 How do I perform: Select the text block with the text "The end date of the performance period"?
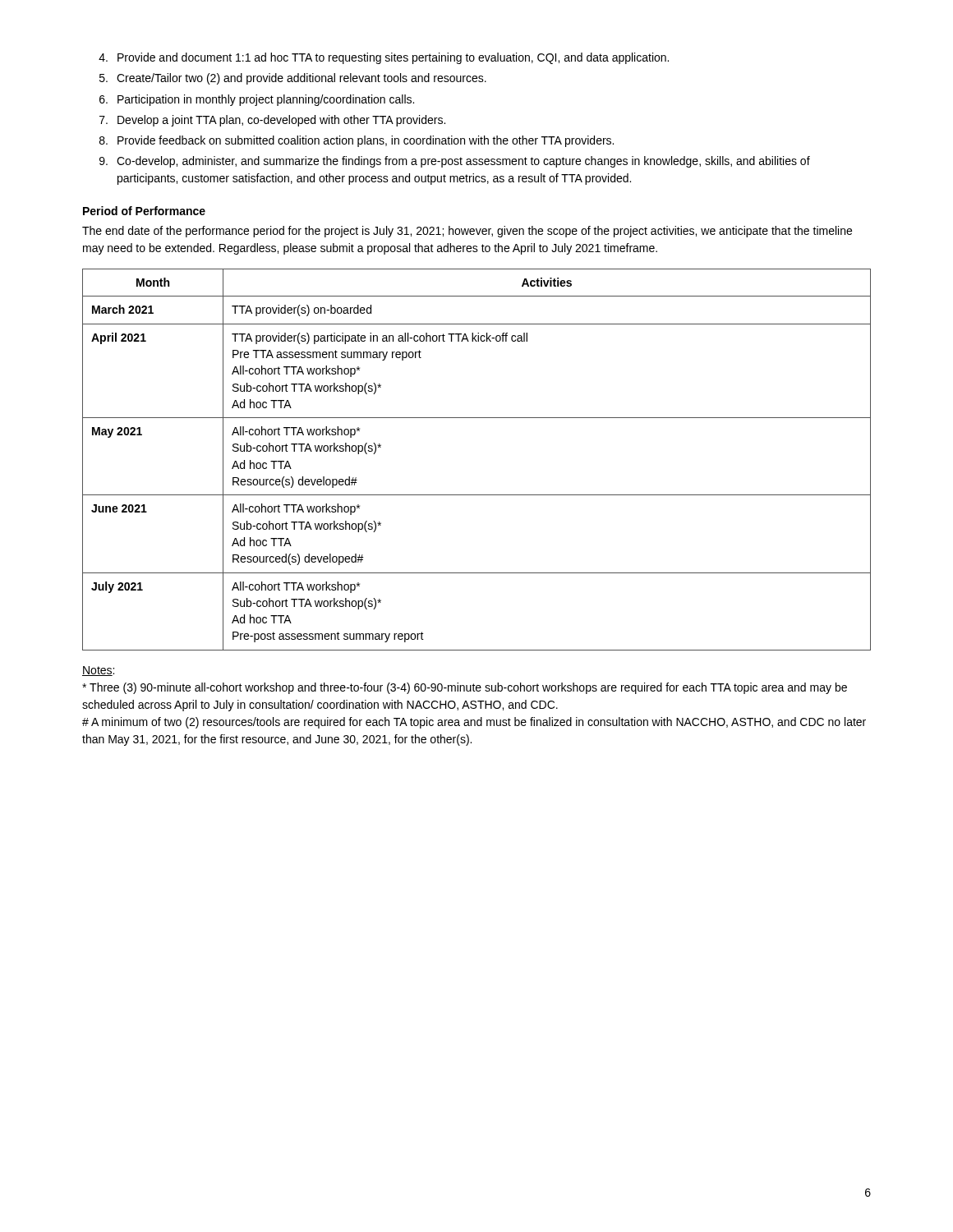coord(467,240)
